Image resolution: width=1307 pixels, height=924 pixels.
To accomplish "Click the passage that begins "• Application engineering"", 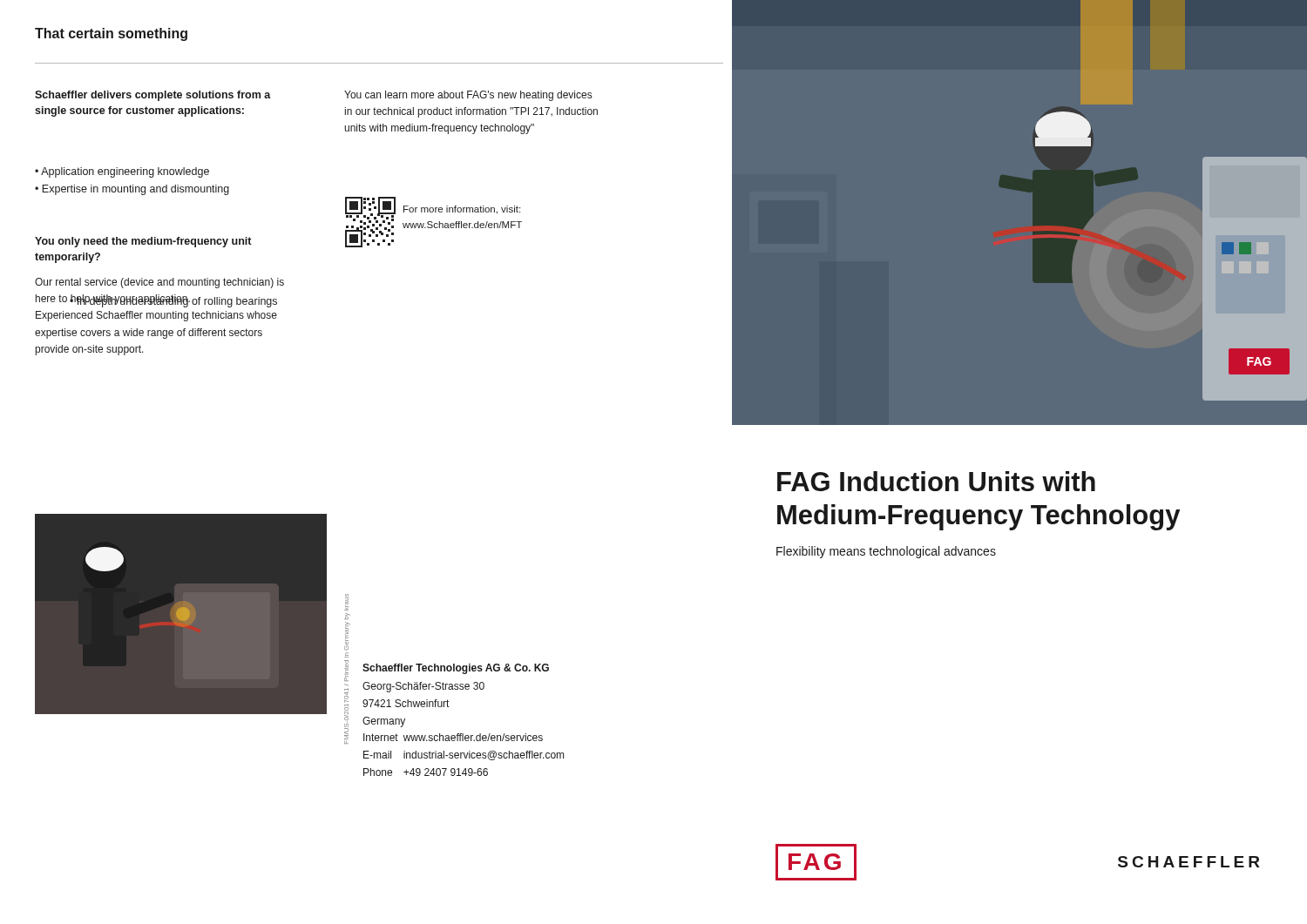I will tap(122, 172).
